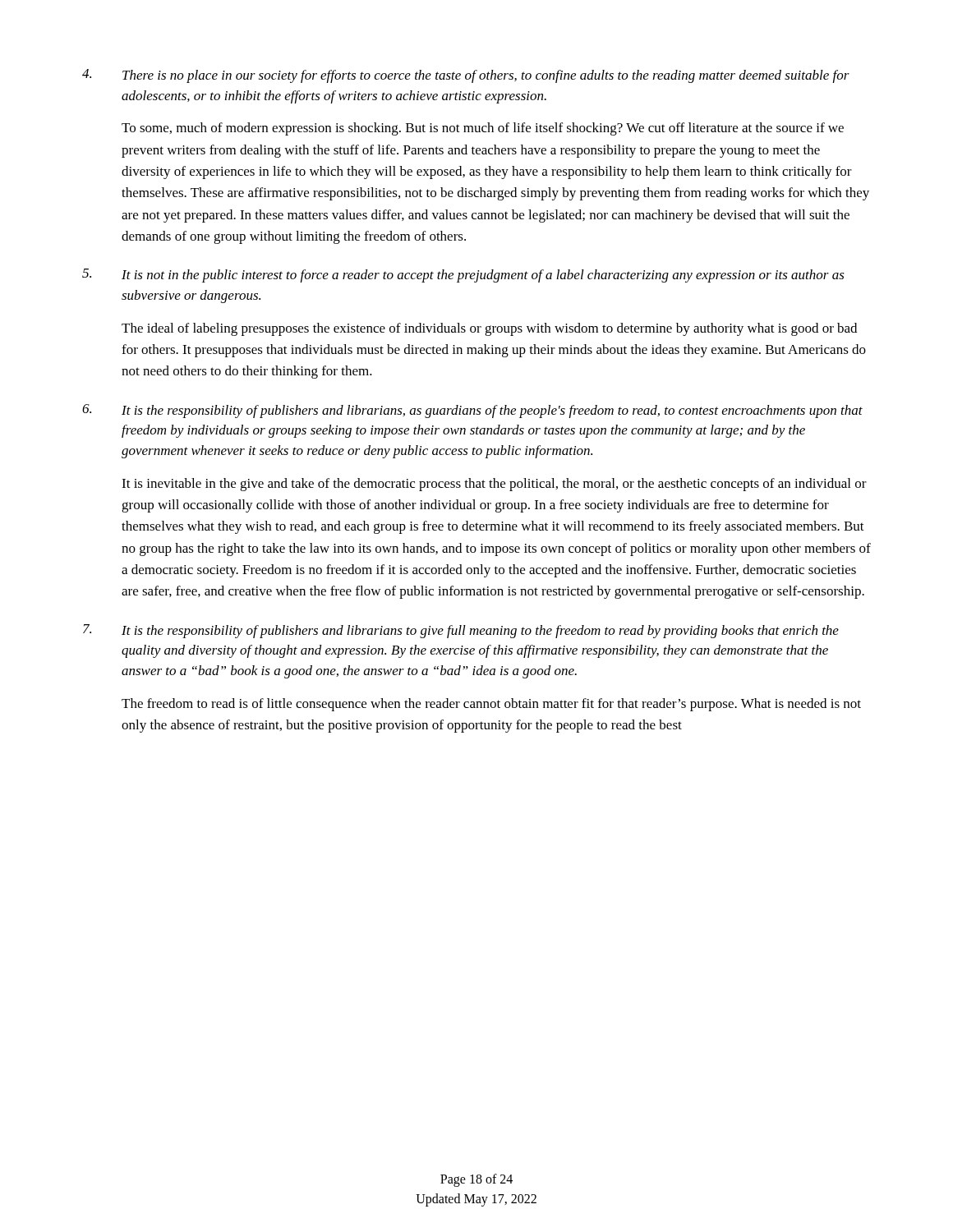Image resolution: width=953 pixels, height=1232 pixels.
Task: Find the block starting "4. There is no place"
Action: coord(476,86)
